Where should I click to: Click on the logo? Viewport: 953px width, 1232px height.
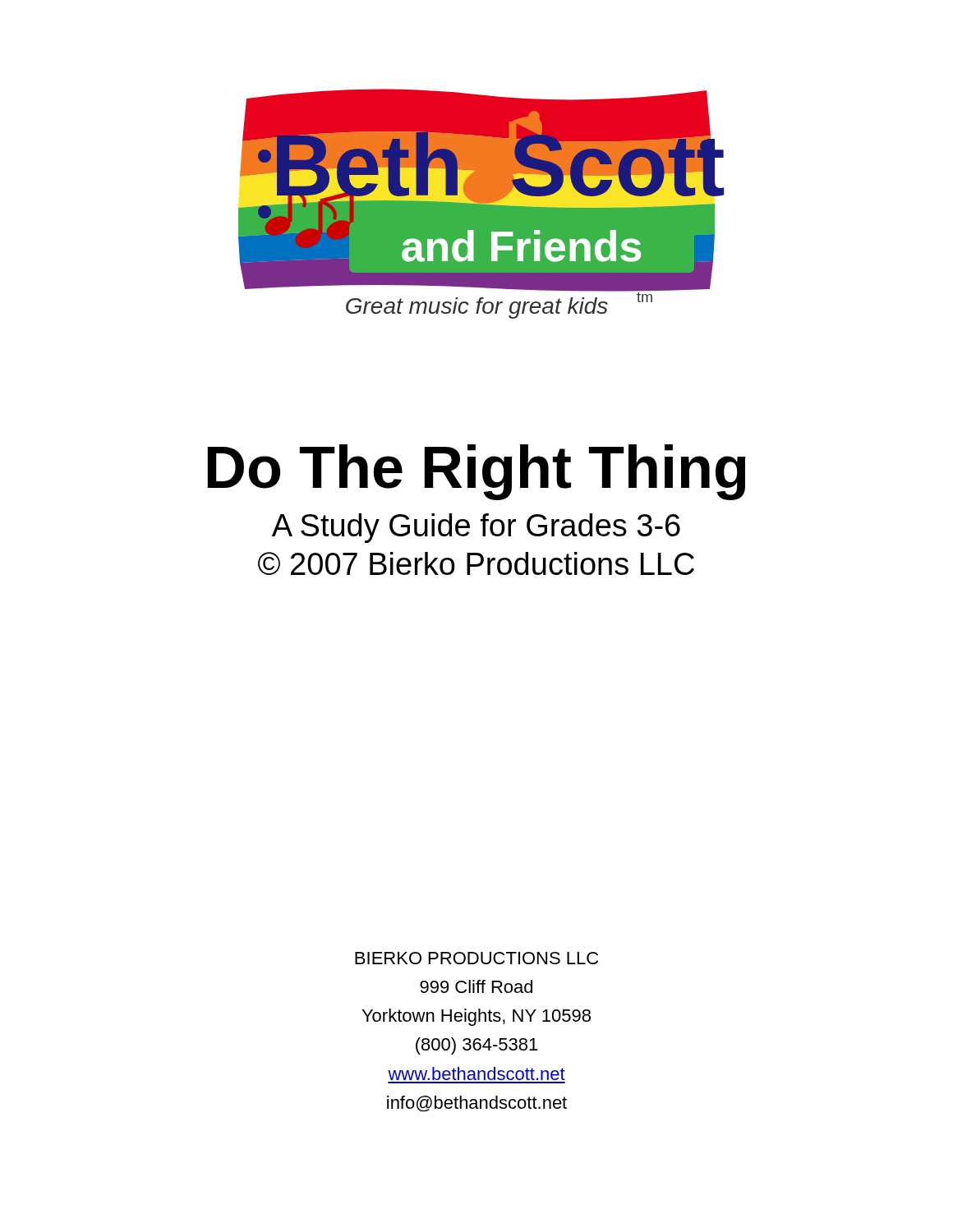tap(476, 203)
